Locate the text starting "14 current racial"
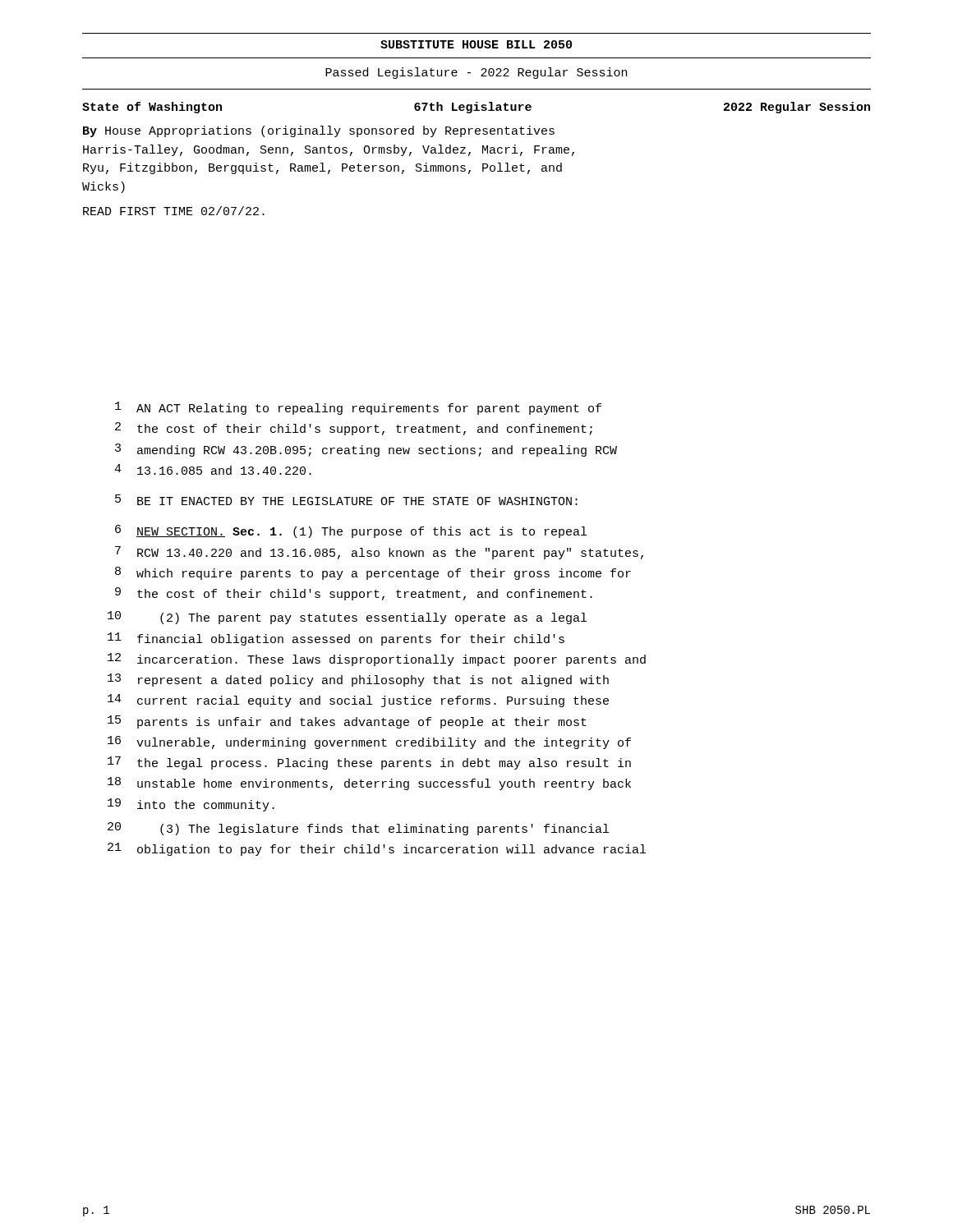 pos(476,702)
